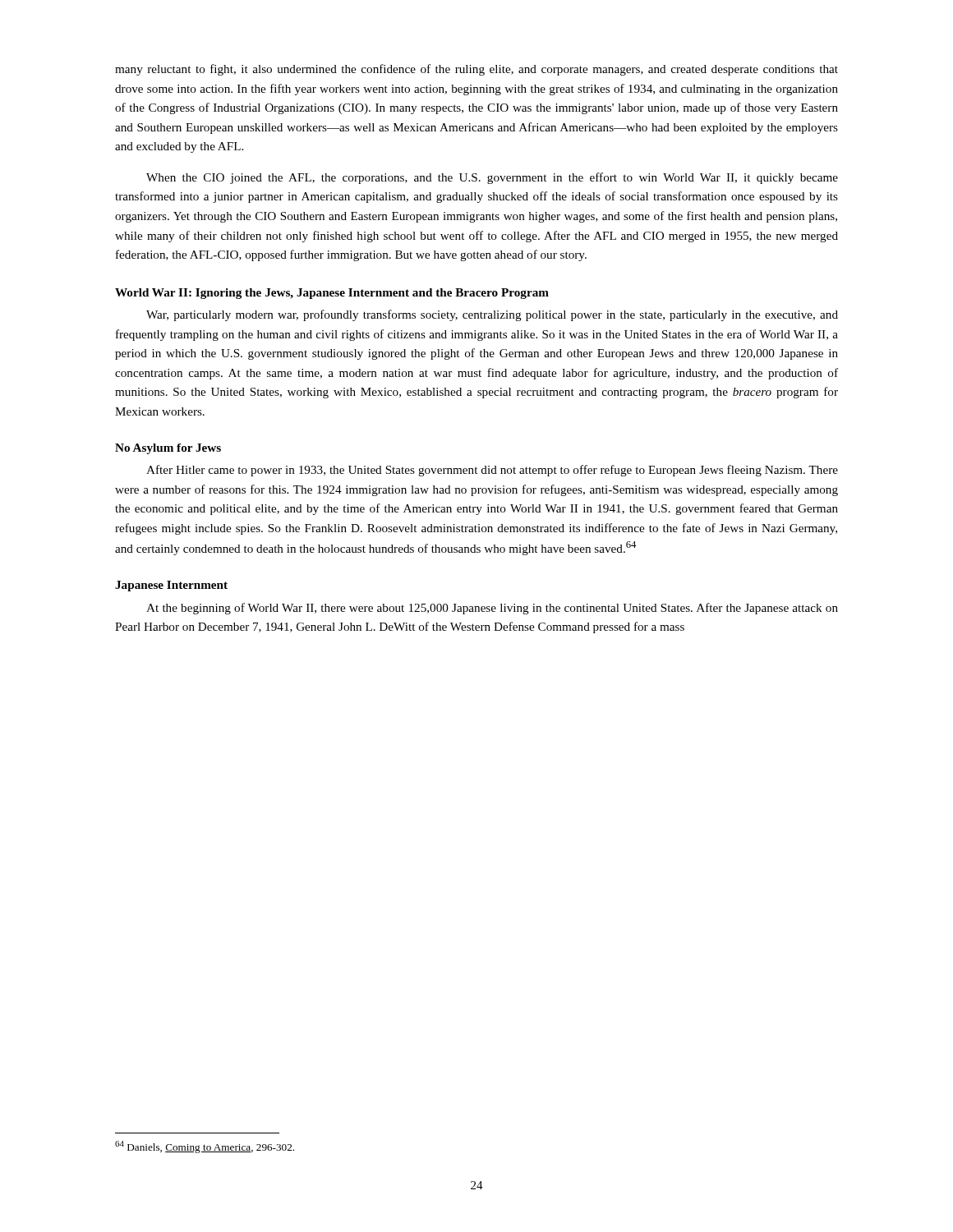
Task: Locate the text "Japanese Internment"
Action: (171, 586)
